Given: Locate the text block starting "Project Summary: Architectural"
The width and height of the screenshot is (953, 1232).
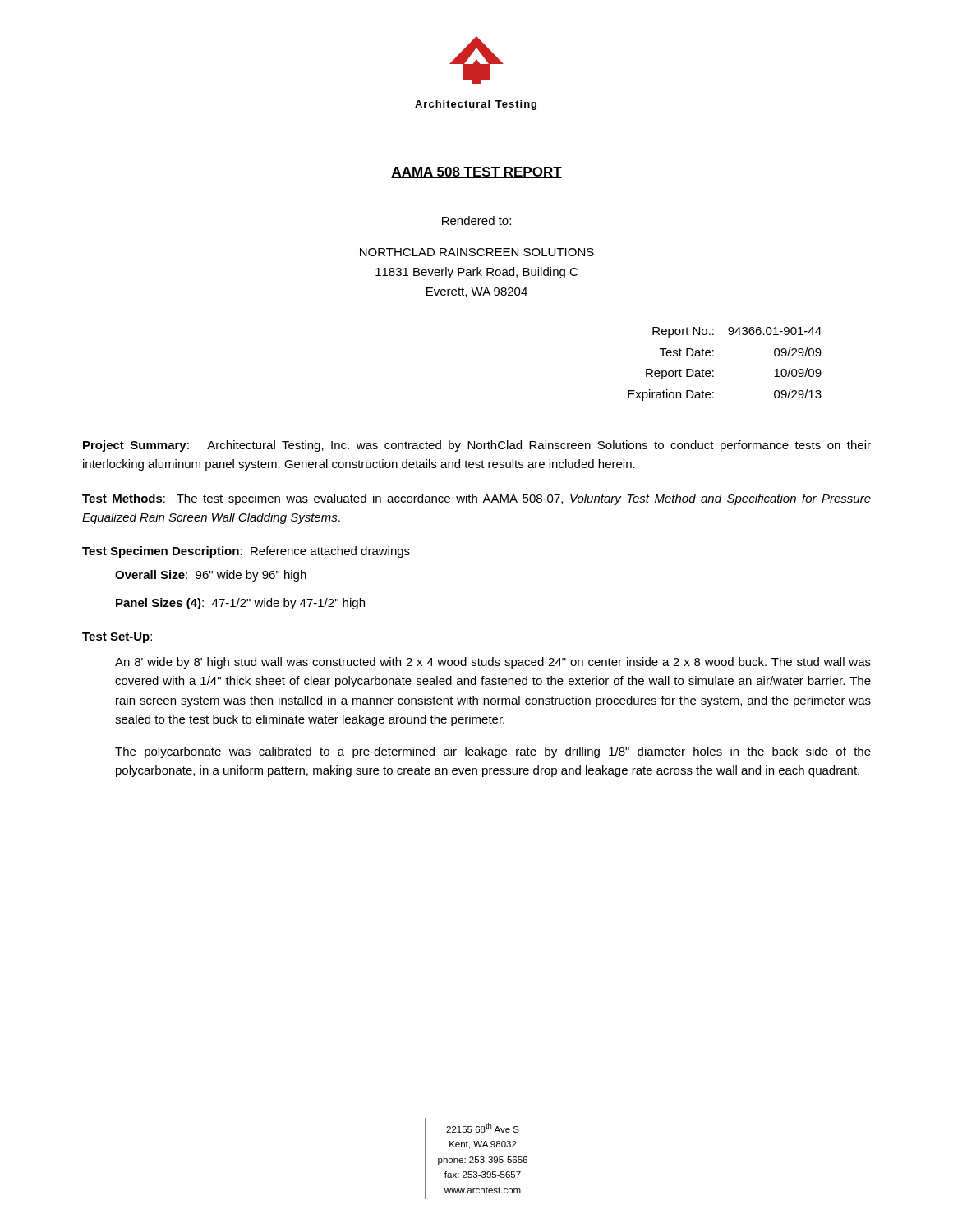Looking at the screenshot, I should (x=476, y=454).
